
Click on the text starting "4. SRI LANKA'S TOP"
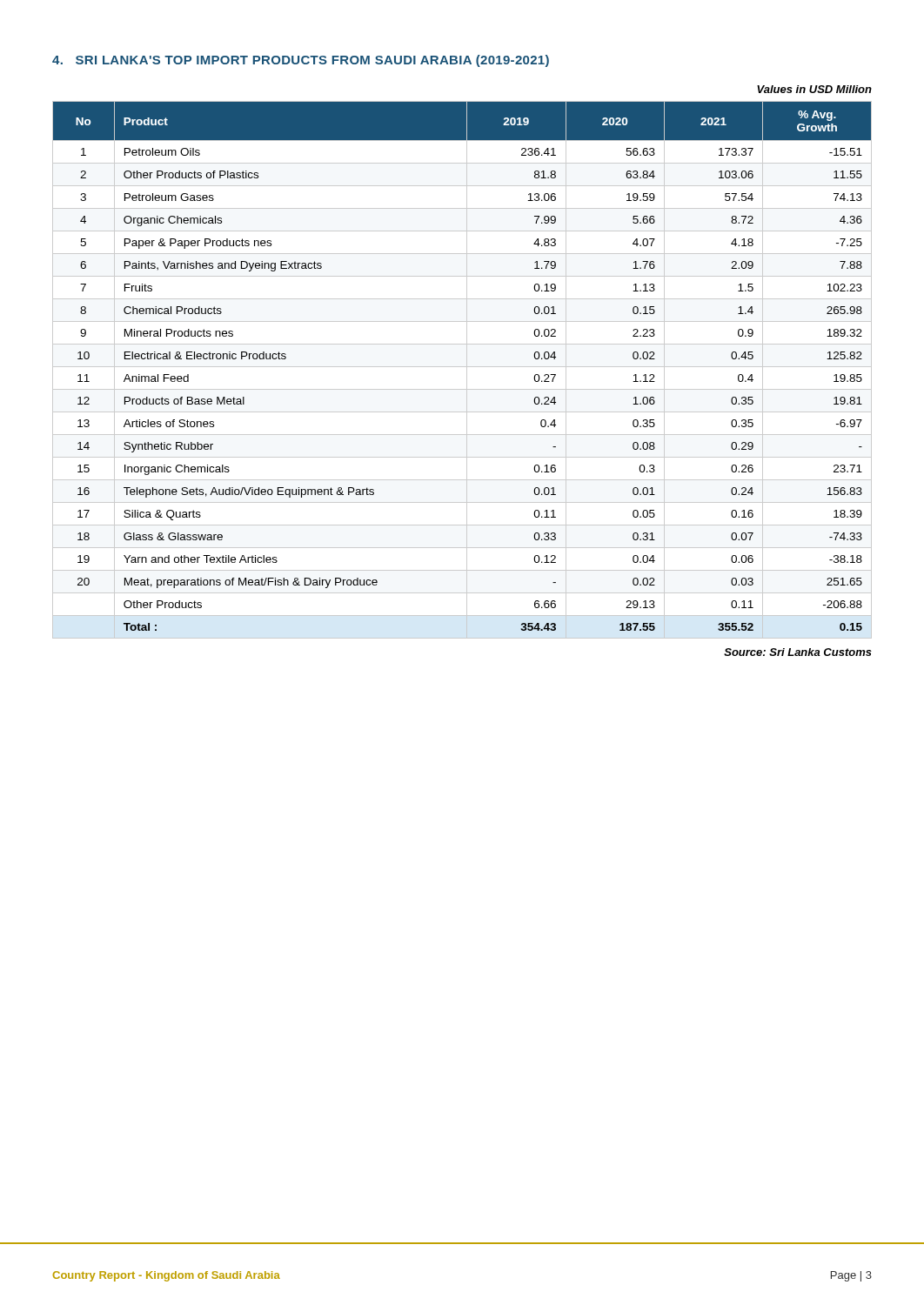tap(301, 60)
